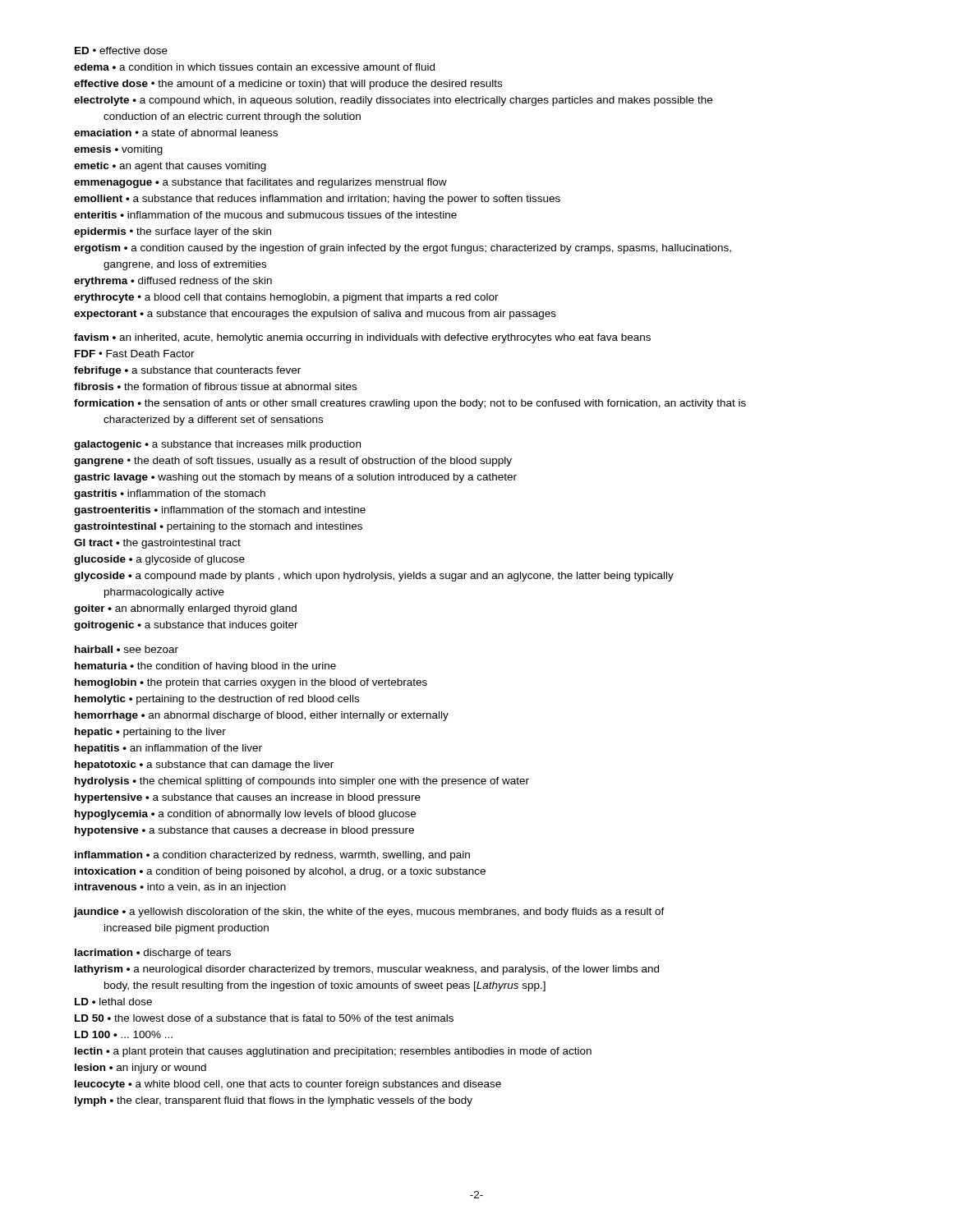Select the text starting "increased bile pigment production"
Screen dimensions: 1232x953
pyautogui.click(x=186, y=928)
